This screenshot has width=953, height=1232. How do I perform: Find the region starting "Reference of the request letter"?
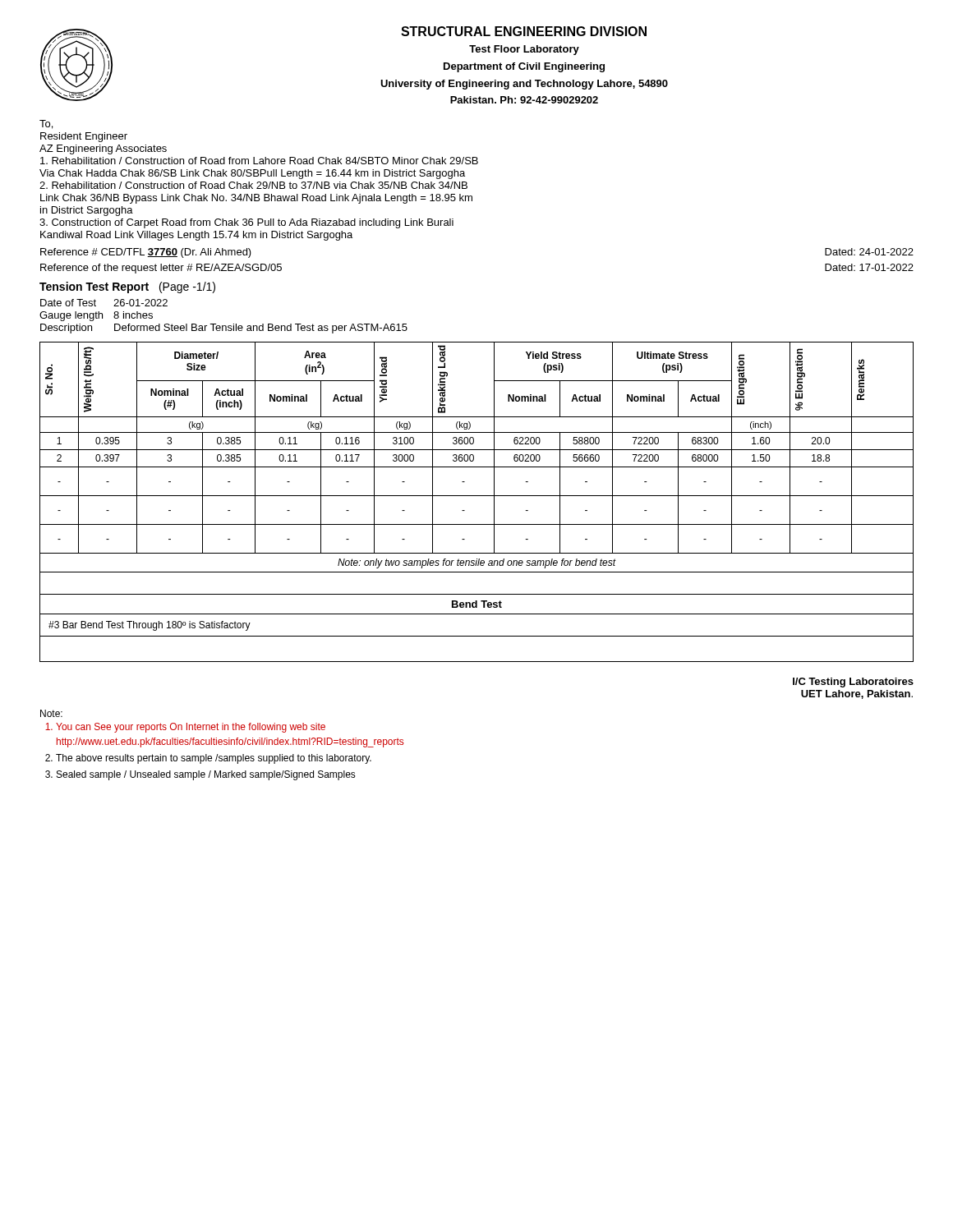[161, 268]
